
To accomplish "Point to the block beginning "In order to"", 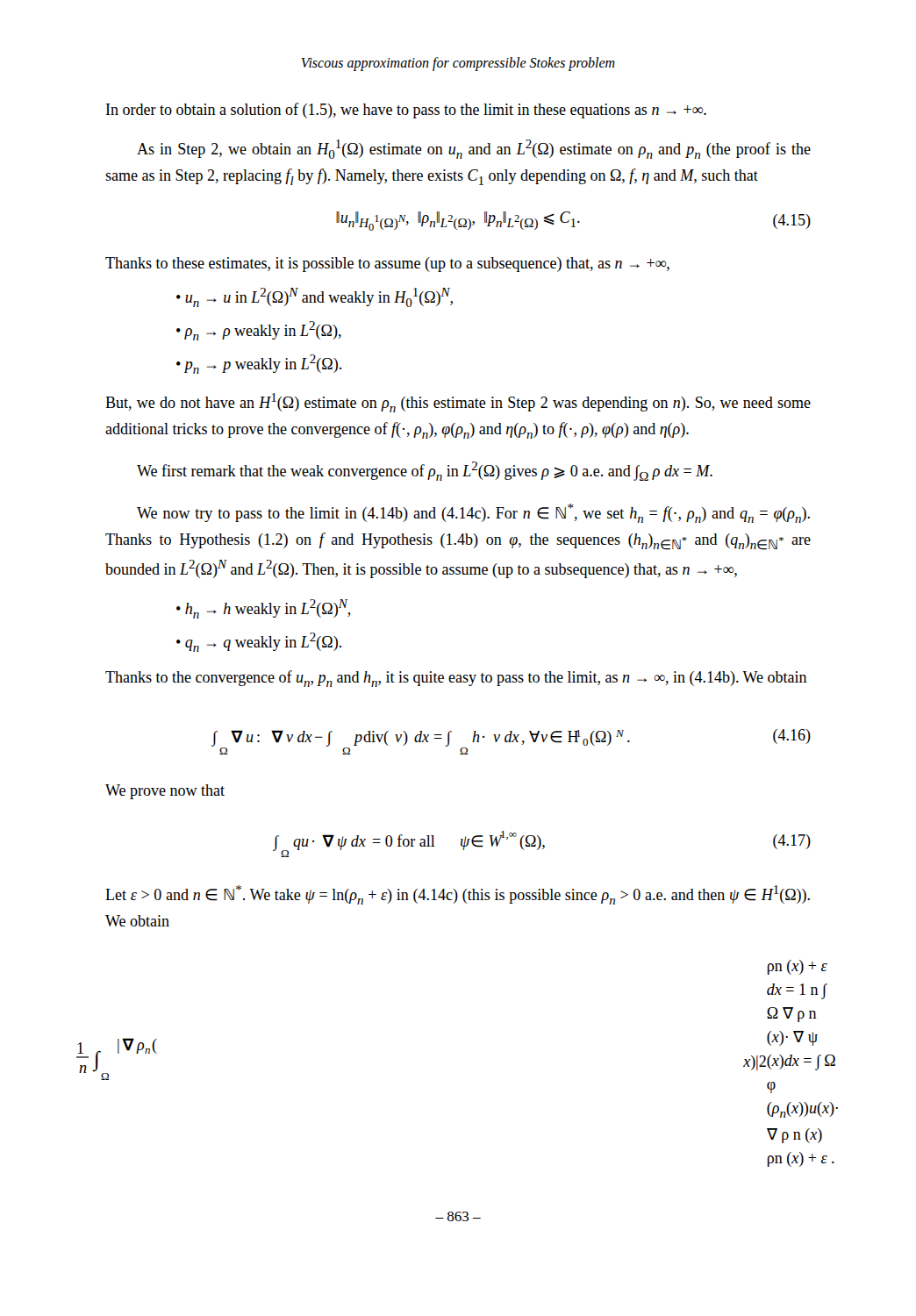I will [406, 110].
